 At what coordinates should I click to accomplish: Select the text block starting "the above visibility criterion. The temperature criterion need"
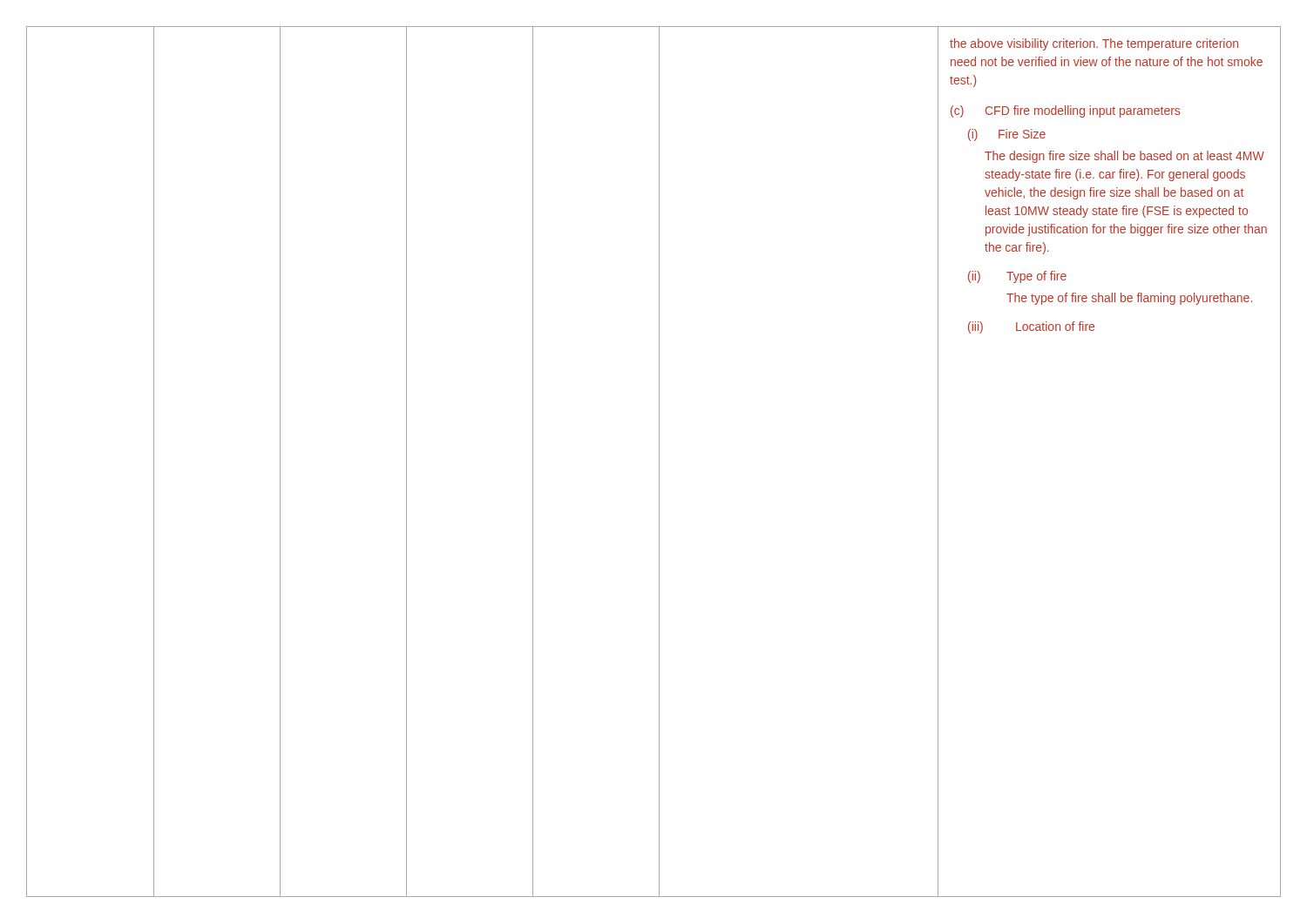[x=1106, y=62]
